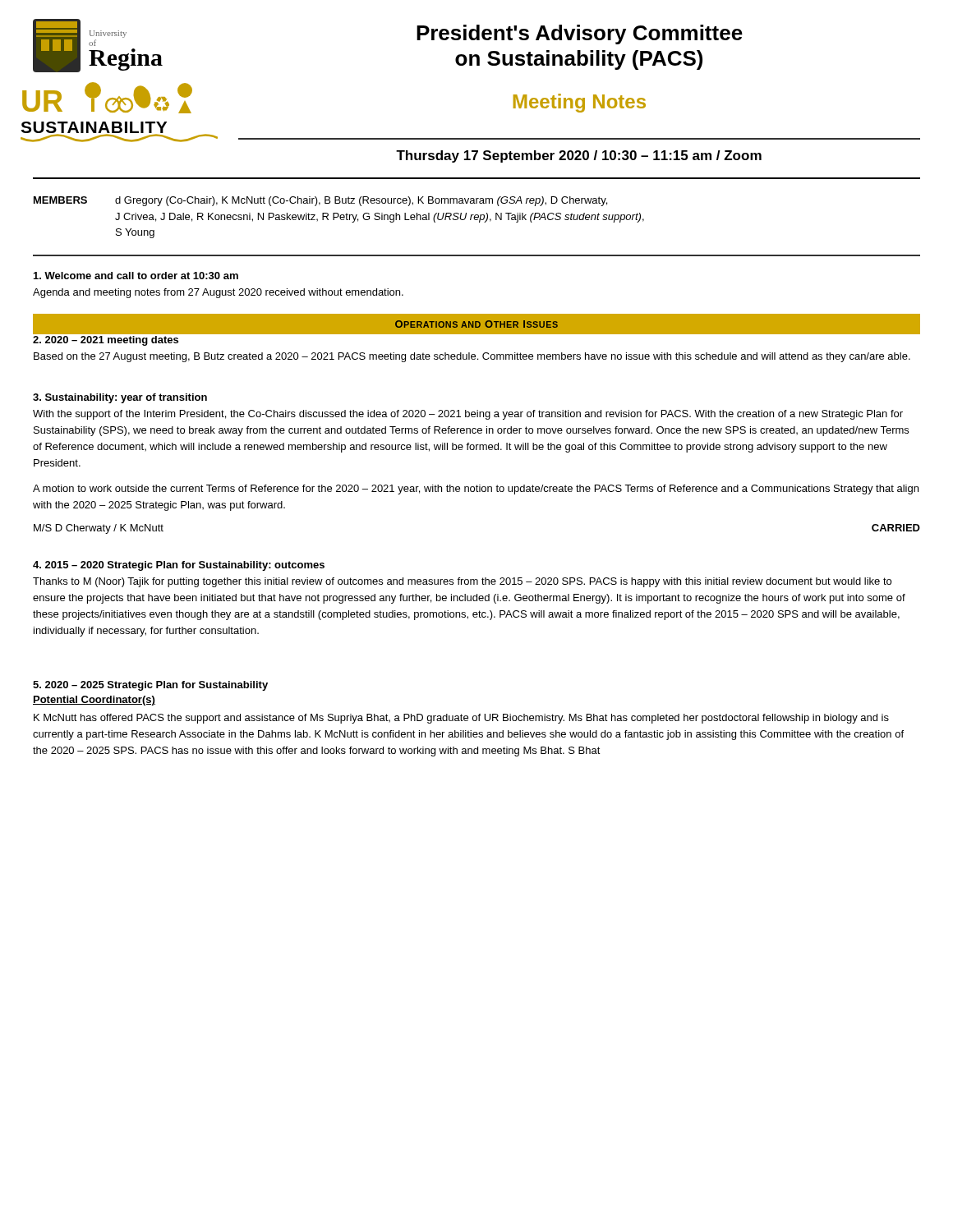Screen dimensions: 1232x953
Task: Point to "President's Advisory Committeeon Sustainability (PACS)"
Action: tap(579, 46)
